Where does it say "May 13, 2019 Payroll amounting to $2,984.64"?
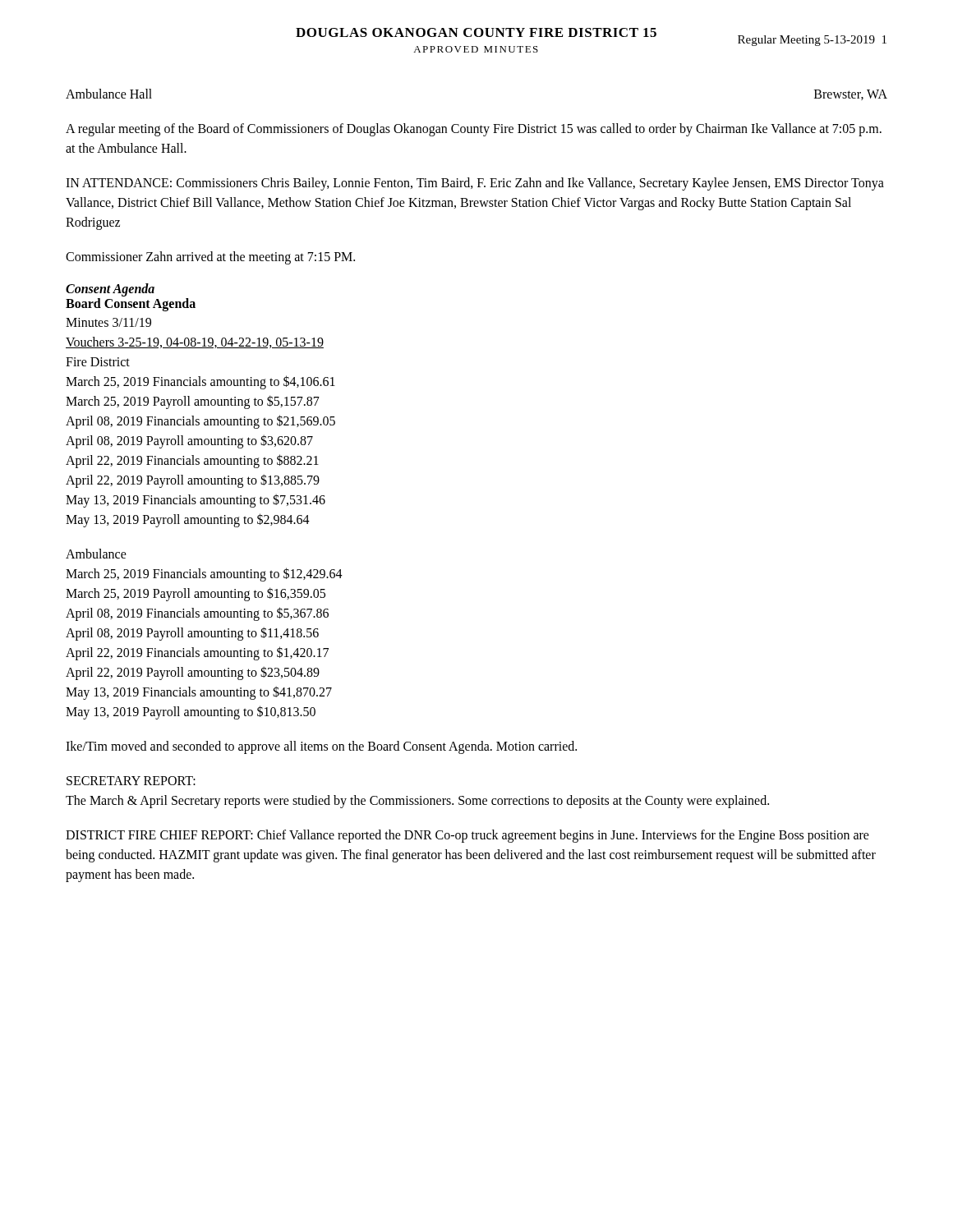The image size is (953, 1232). [188, 519]
